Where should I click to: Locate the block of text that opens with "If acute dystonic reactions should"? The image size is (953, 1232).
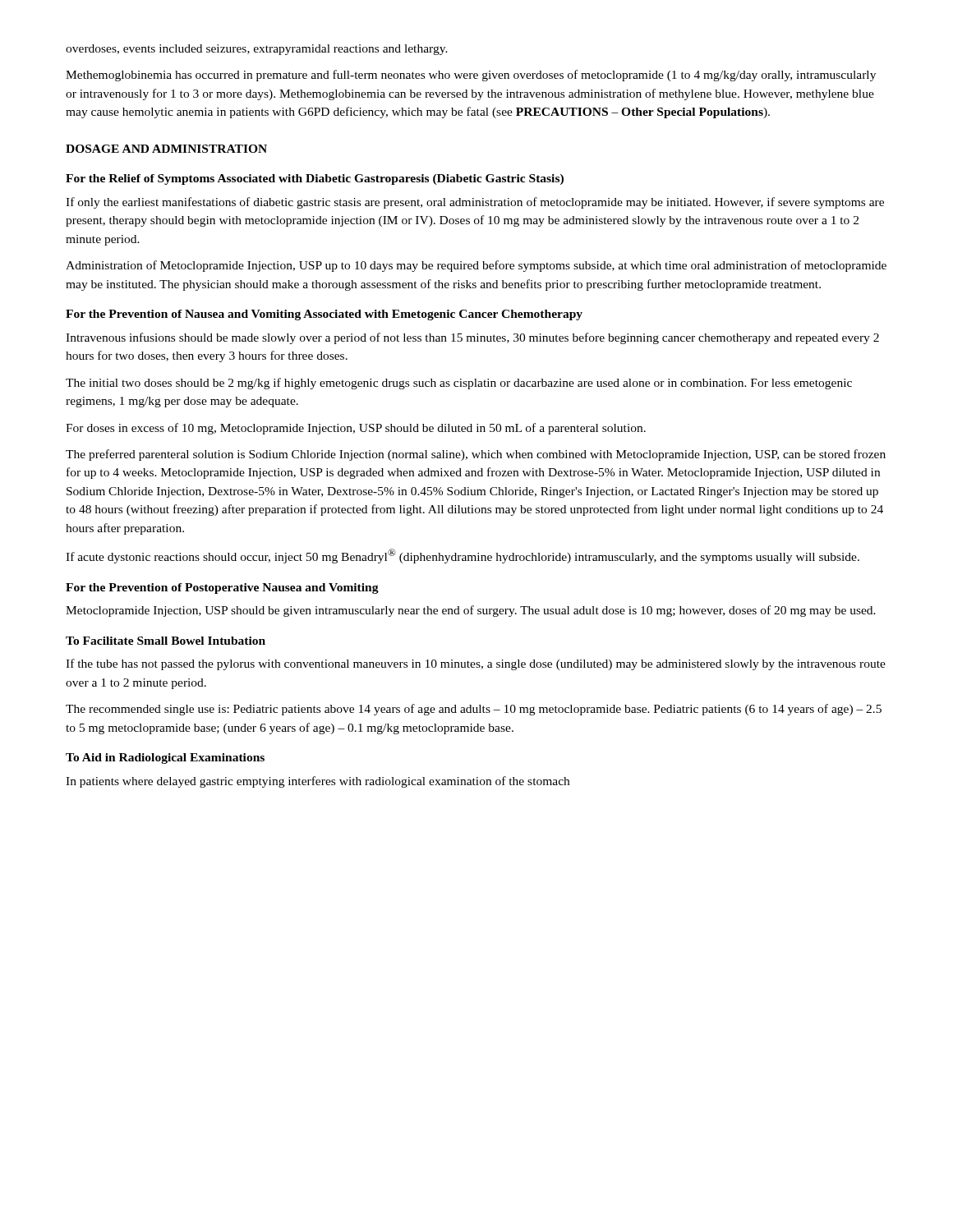coord(476,556)
